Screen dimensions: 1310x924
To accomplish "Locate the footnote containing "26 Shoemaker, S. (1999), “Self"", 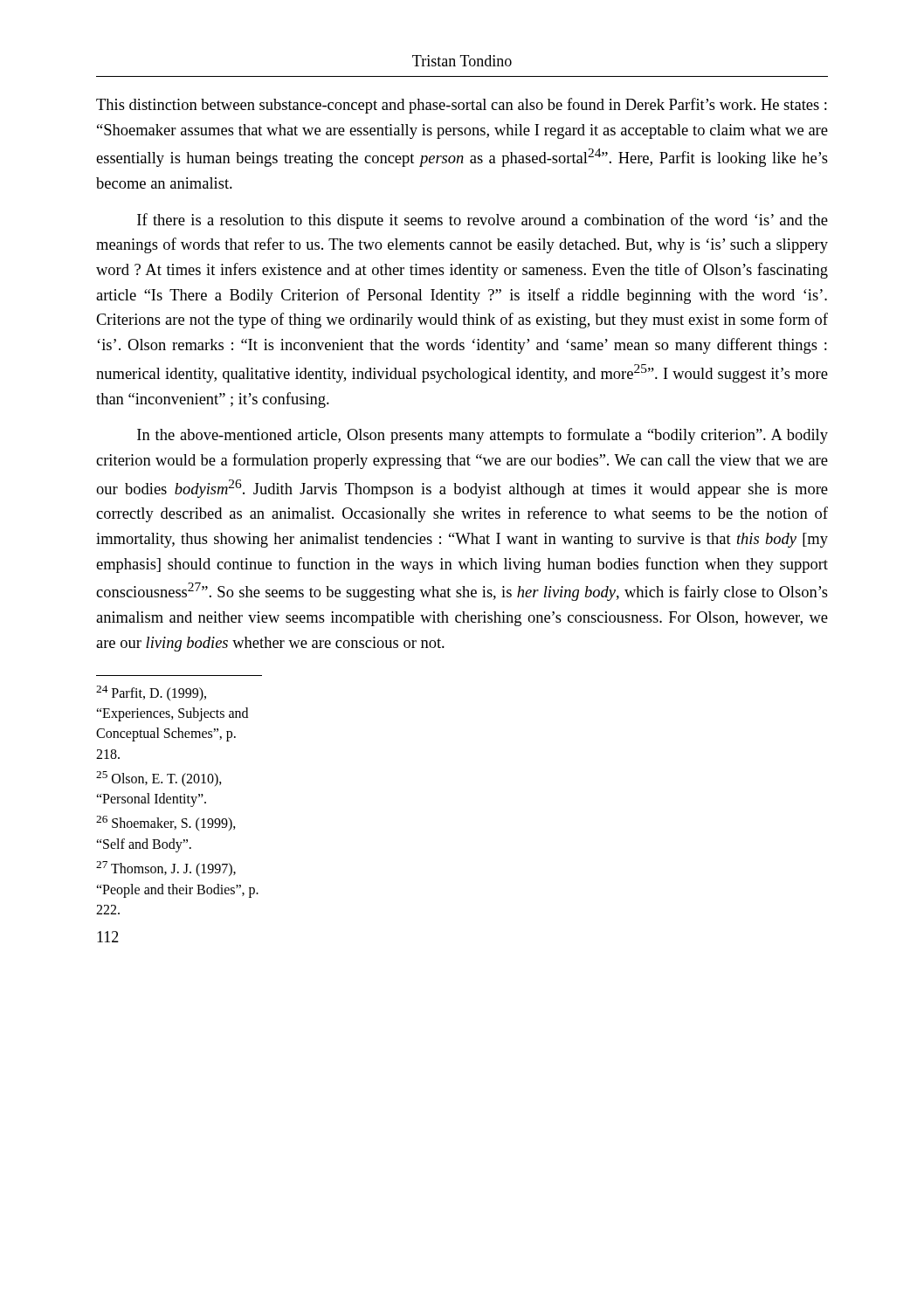I will (x=166, y=832).
